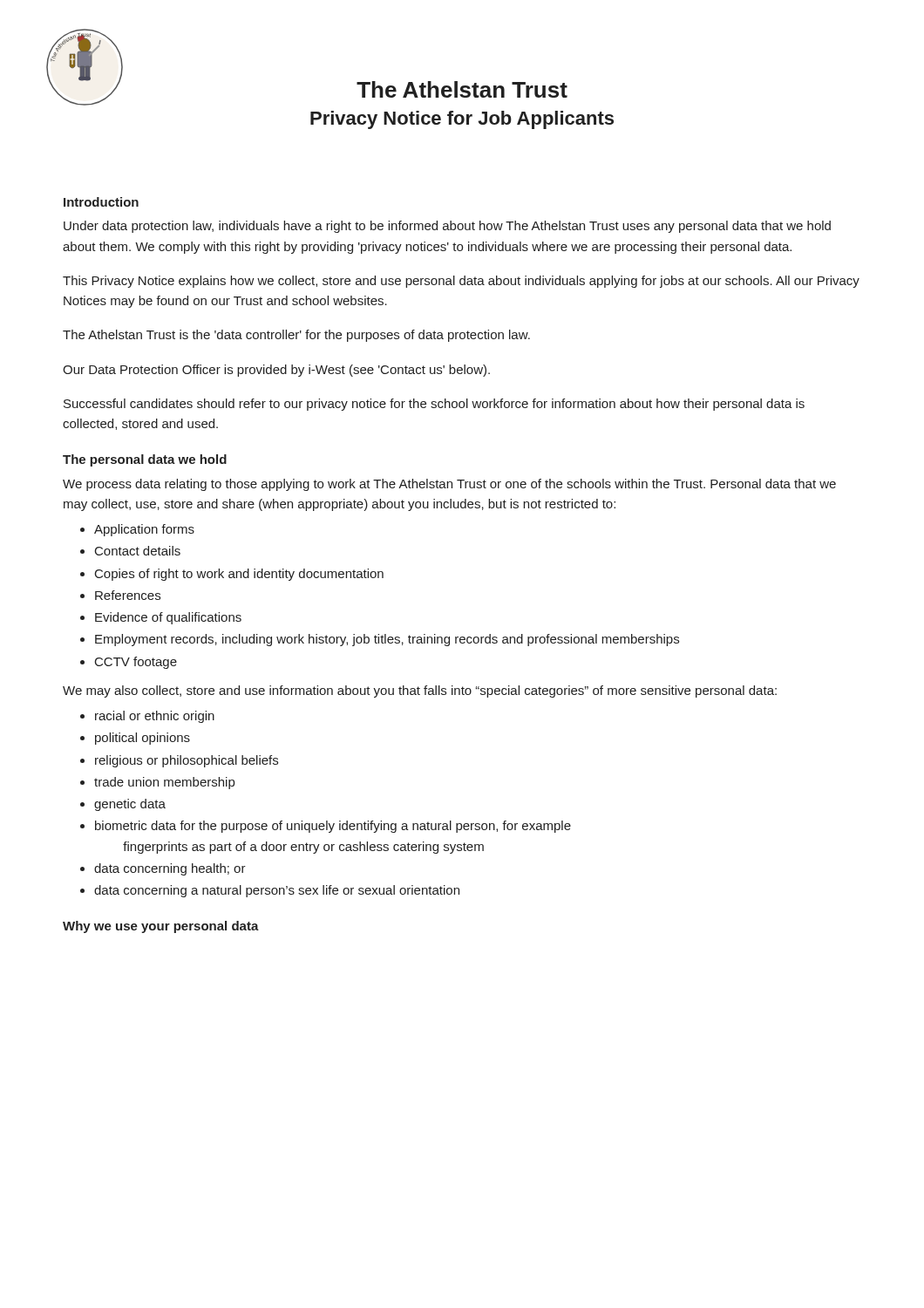Click on the text block containing "Successful candidates should refer"
The width and height of the screenshot is (924, 1308).
(434, 413)
